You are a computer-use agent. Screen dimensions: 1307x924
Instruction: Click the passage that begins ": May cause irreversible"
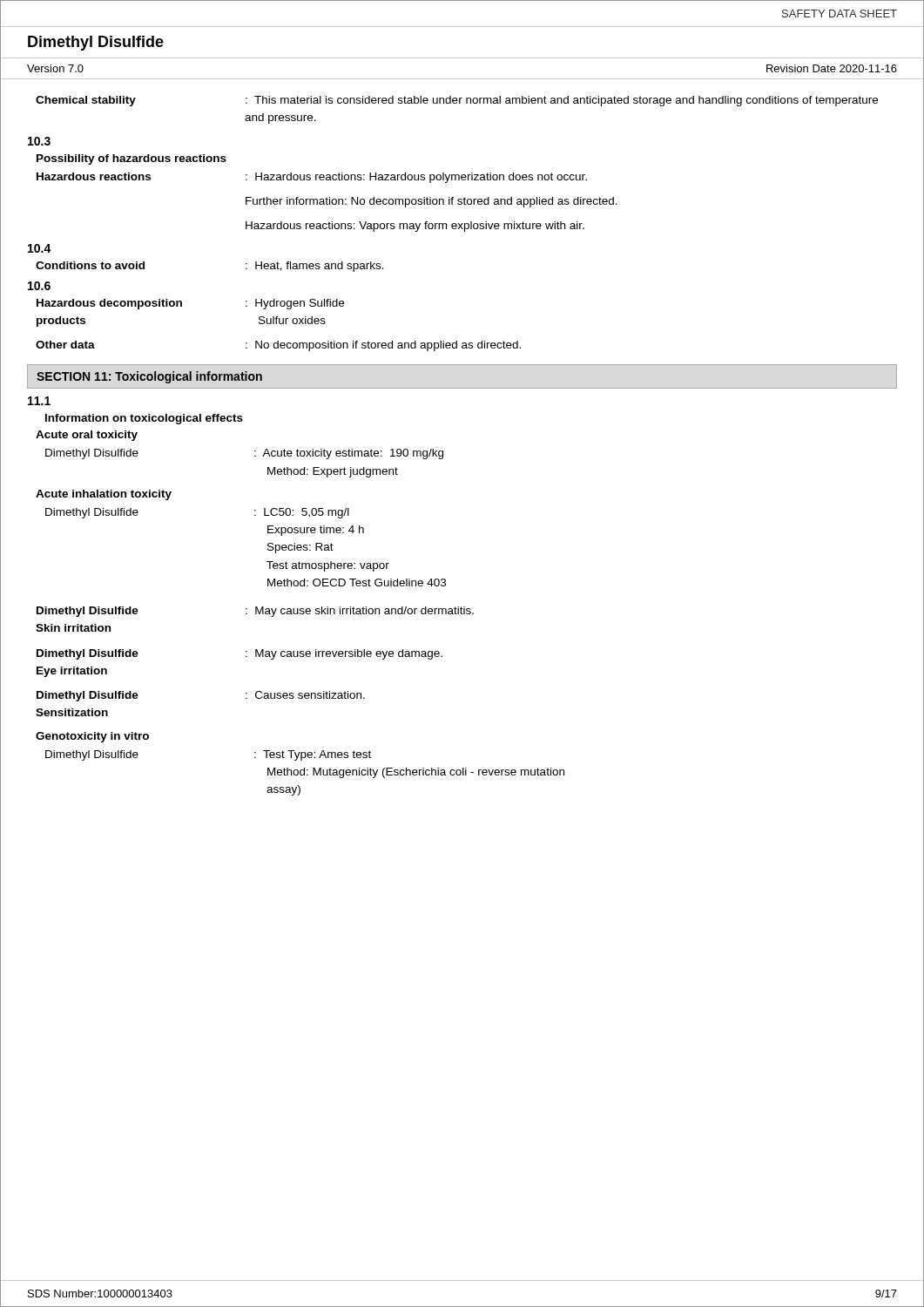click(x=344, y=653)
